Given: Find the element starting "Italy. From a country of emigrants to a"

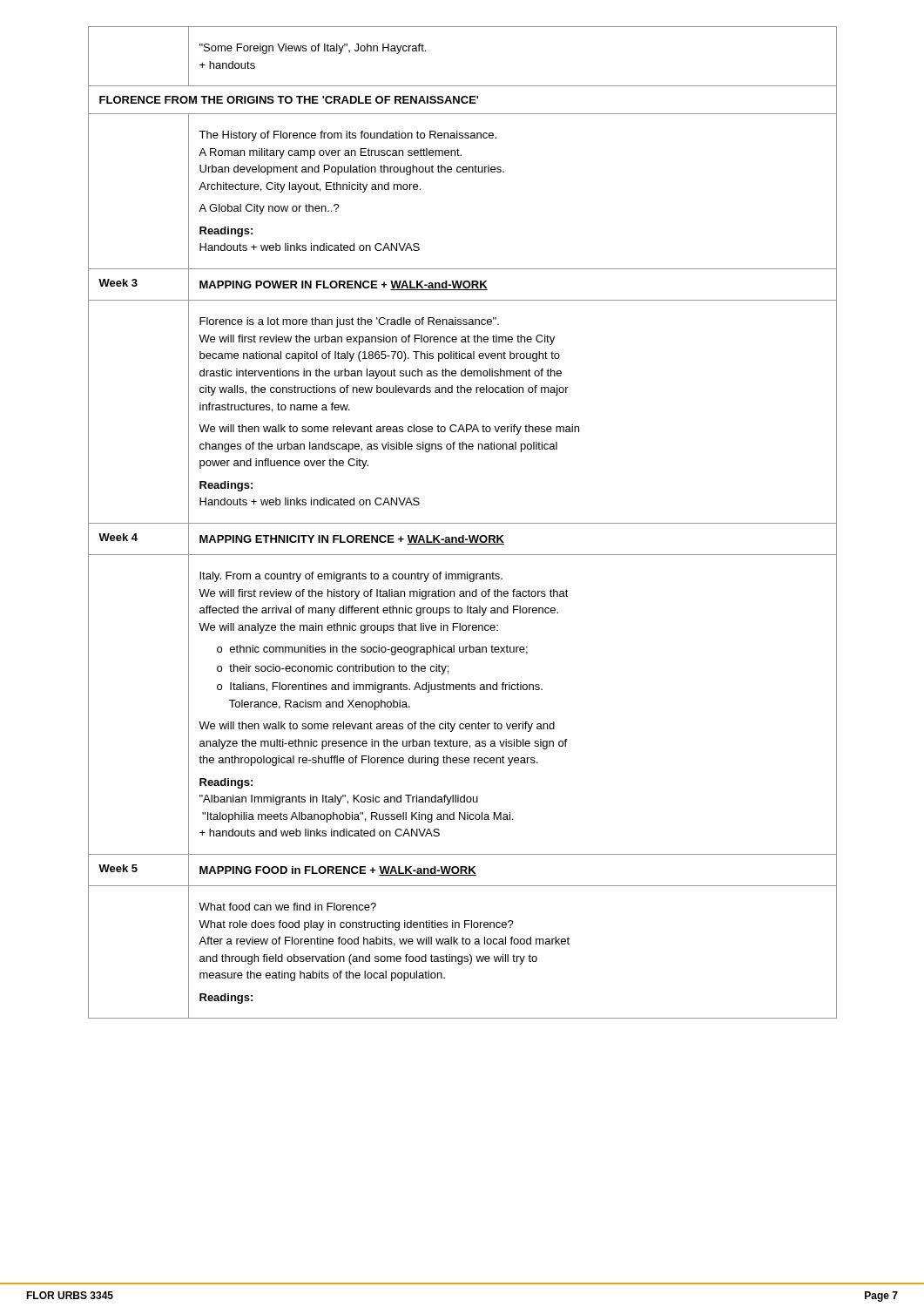Looking at the screenshot, I should (351, 577).
